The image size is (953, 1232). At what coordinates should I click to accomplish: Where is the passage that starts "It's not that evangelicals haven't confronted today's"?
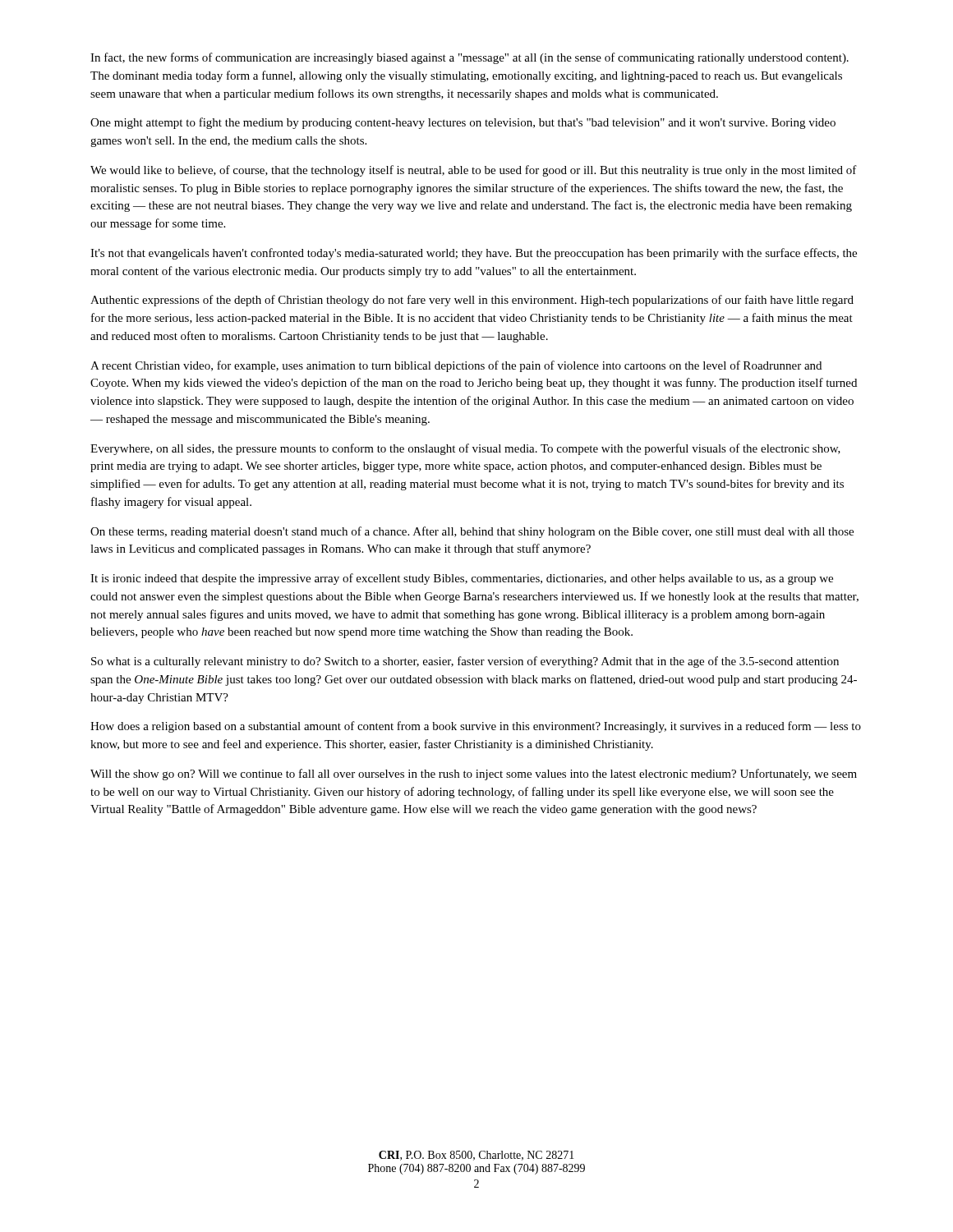(474, 262)
